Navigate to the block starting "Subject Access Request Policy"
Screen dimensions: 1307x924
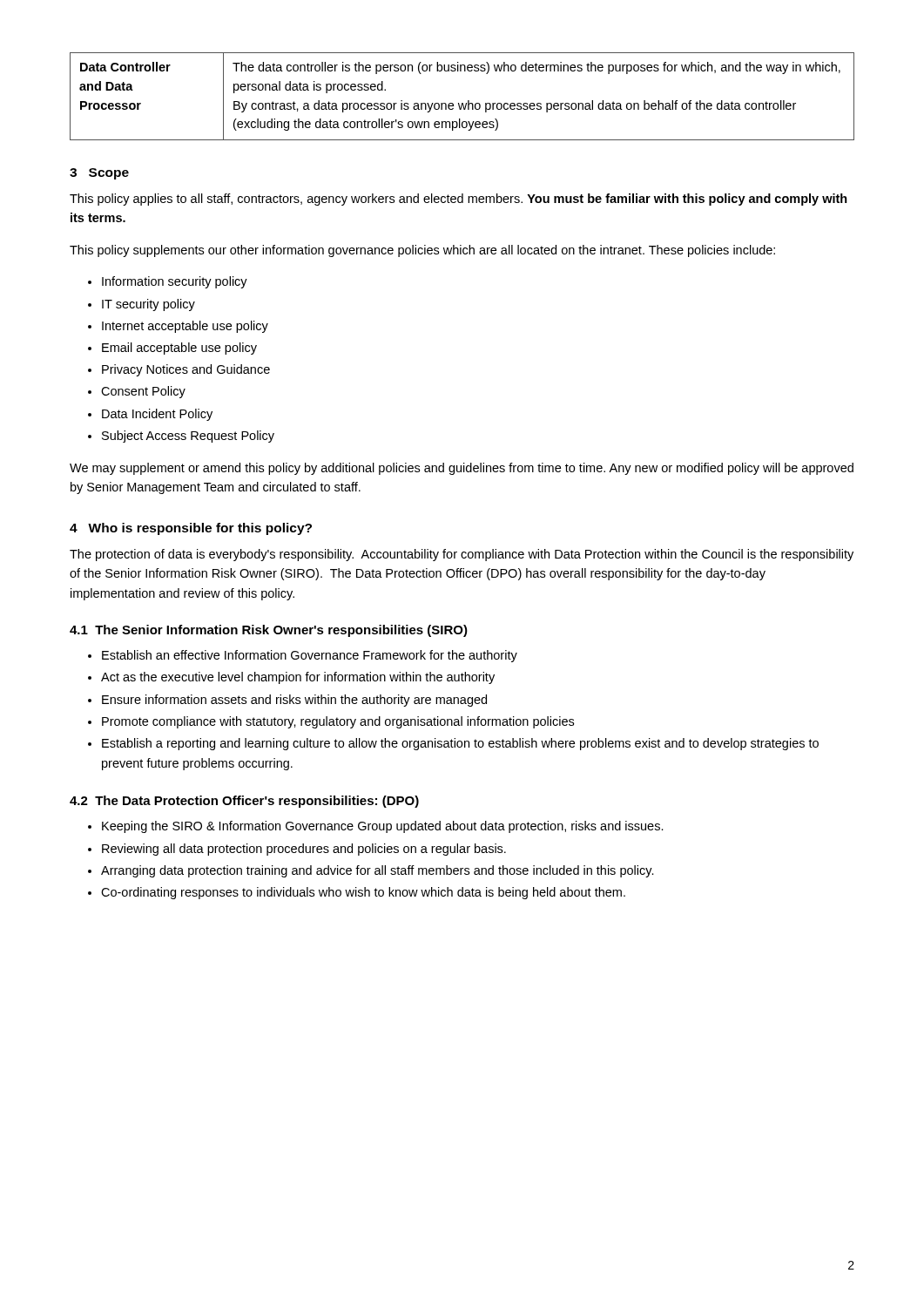click(188, 435)
